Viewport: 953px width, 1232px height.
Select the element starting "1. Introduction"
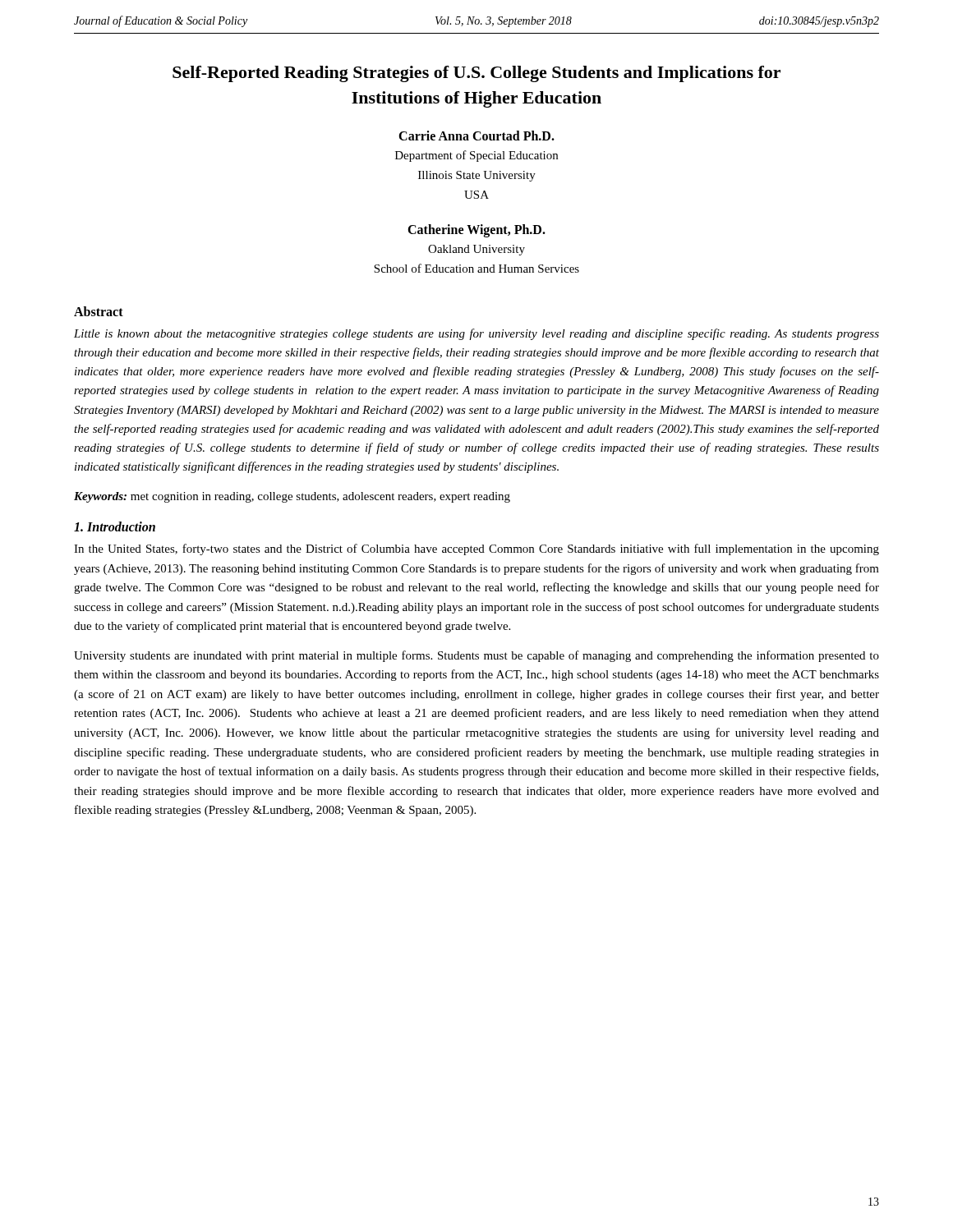click(115, 527)
